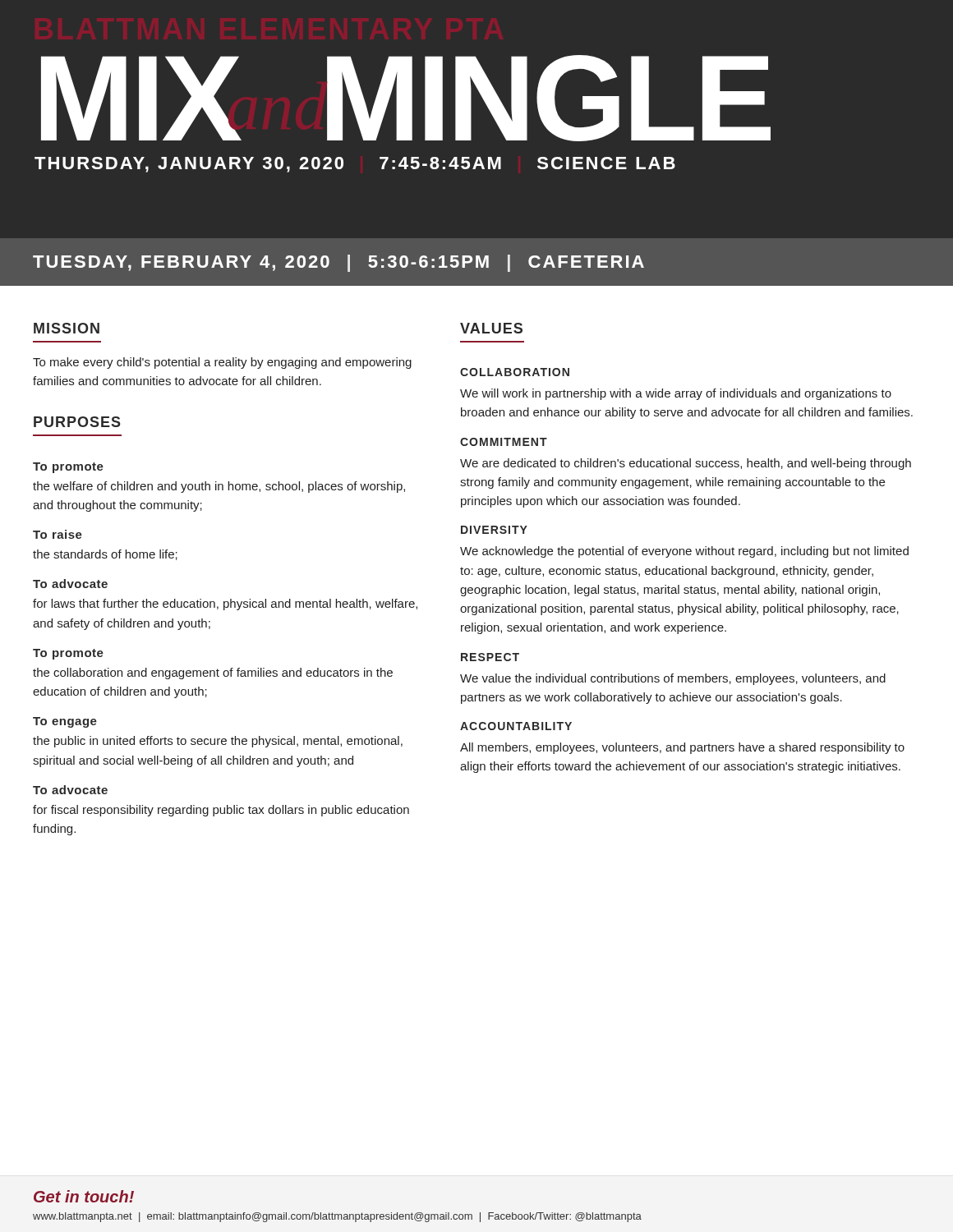Locate the block of text that opens with "We value the"

673,687
